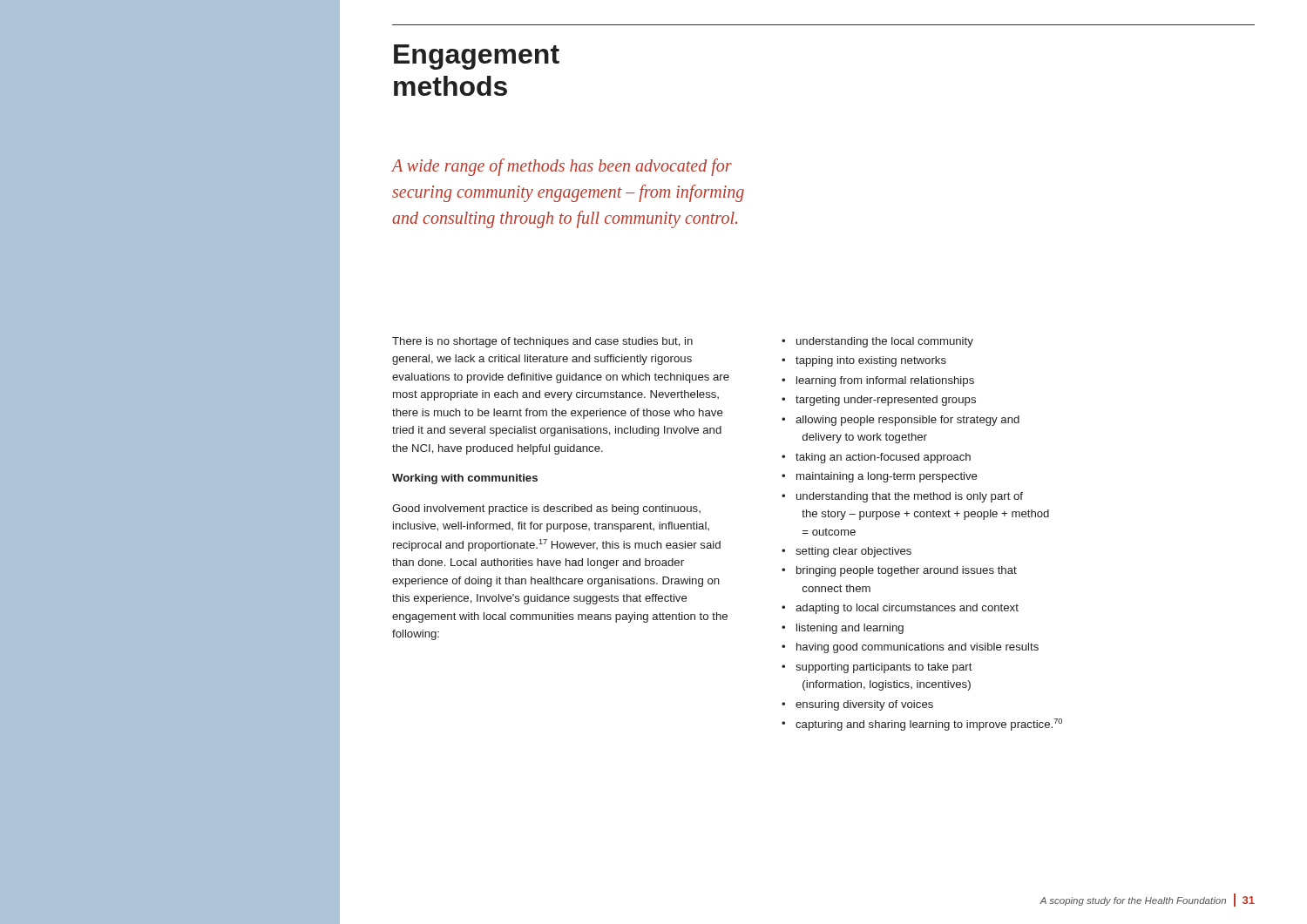Click on the list item that reads "tapping into existing networks"
1307x924 pixels.
tap(871, 360)
